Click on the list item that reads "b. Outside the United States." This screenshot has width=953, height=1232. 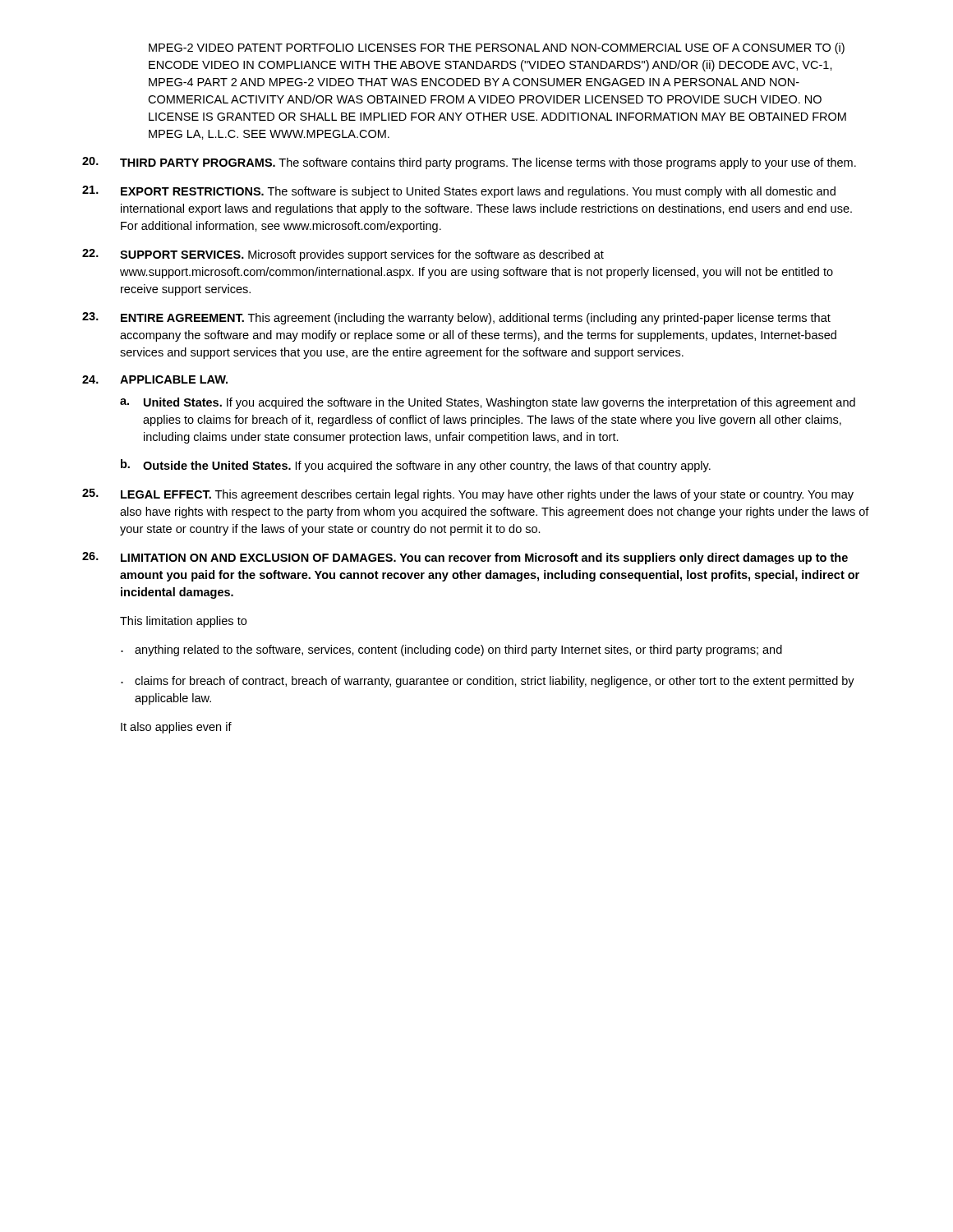tap(495, 466)
